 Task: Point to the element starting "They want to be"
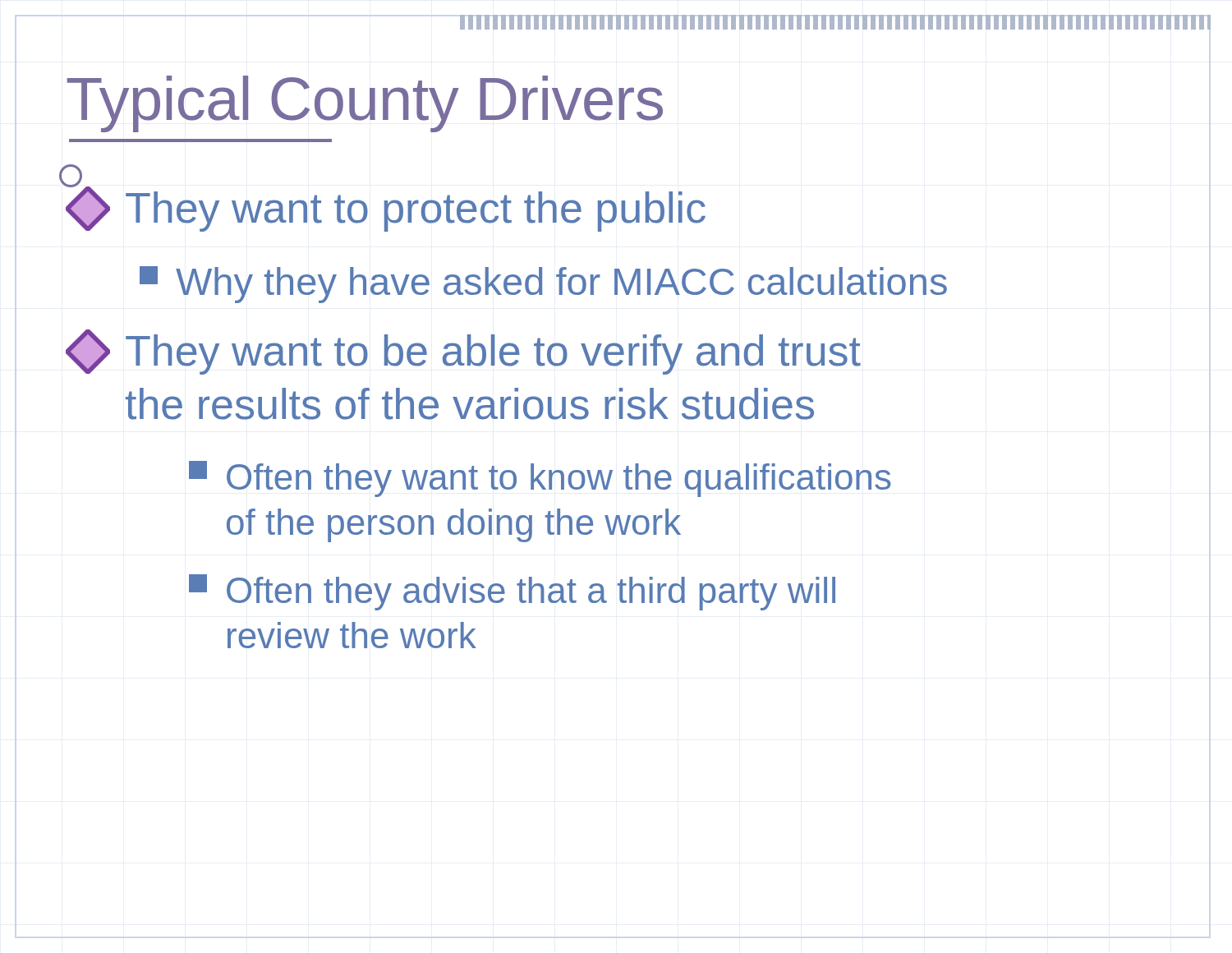coord(463,378)
